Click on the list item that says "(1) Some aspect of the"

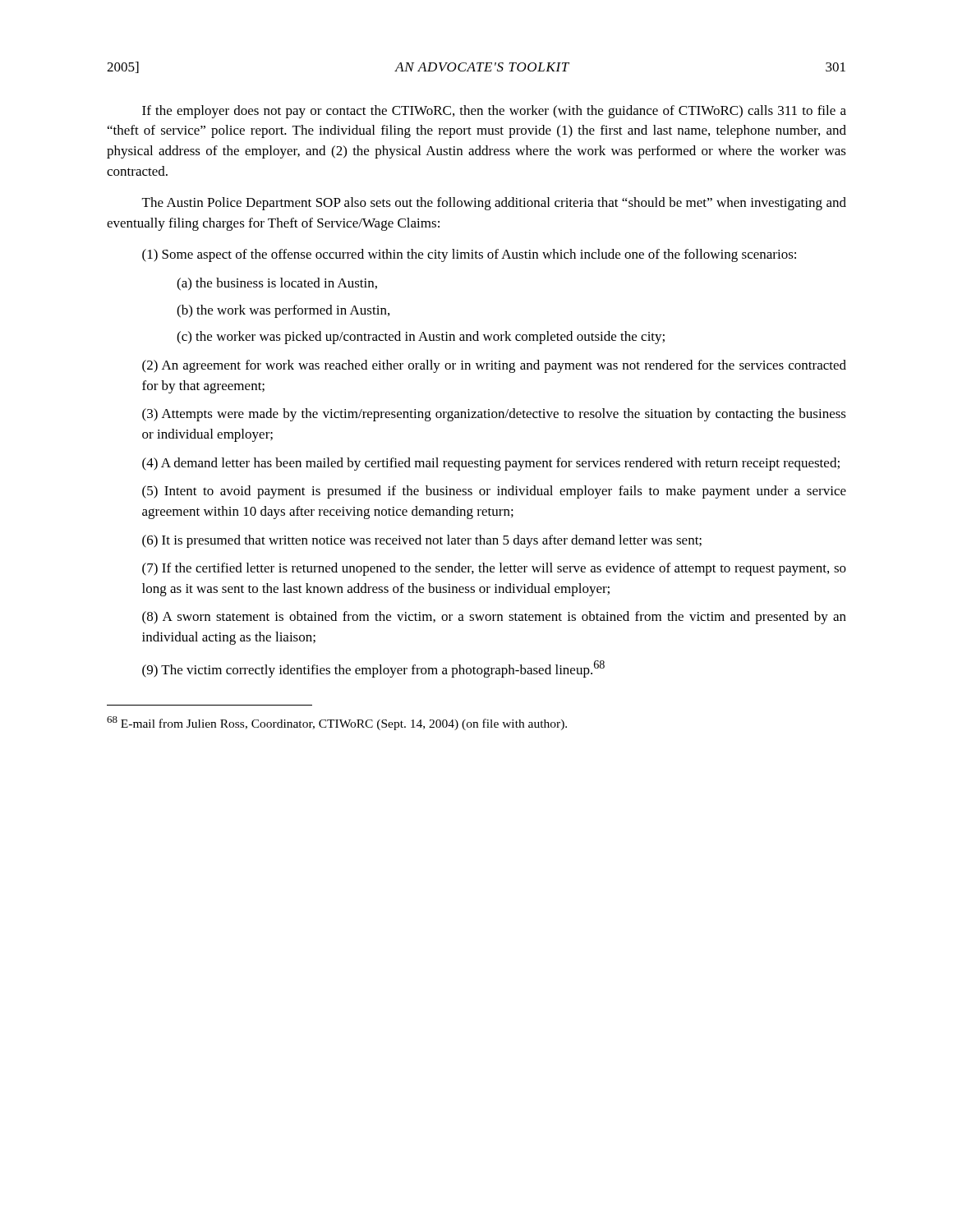pos(470,255)
